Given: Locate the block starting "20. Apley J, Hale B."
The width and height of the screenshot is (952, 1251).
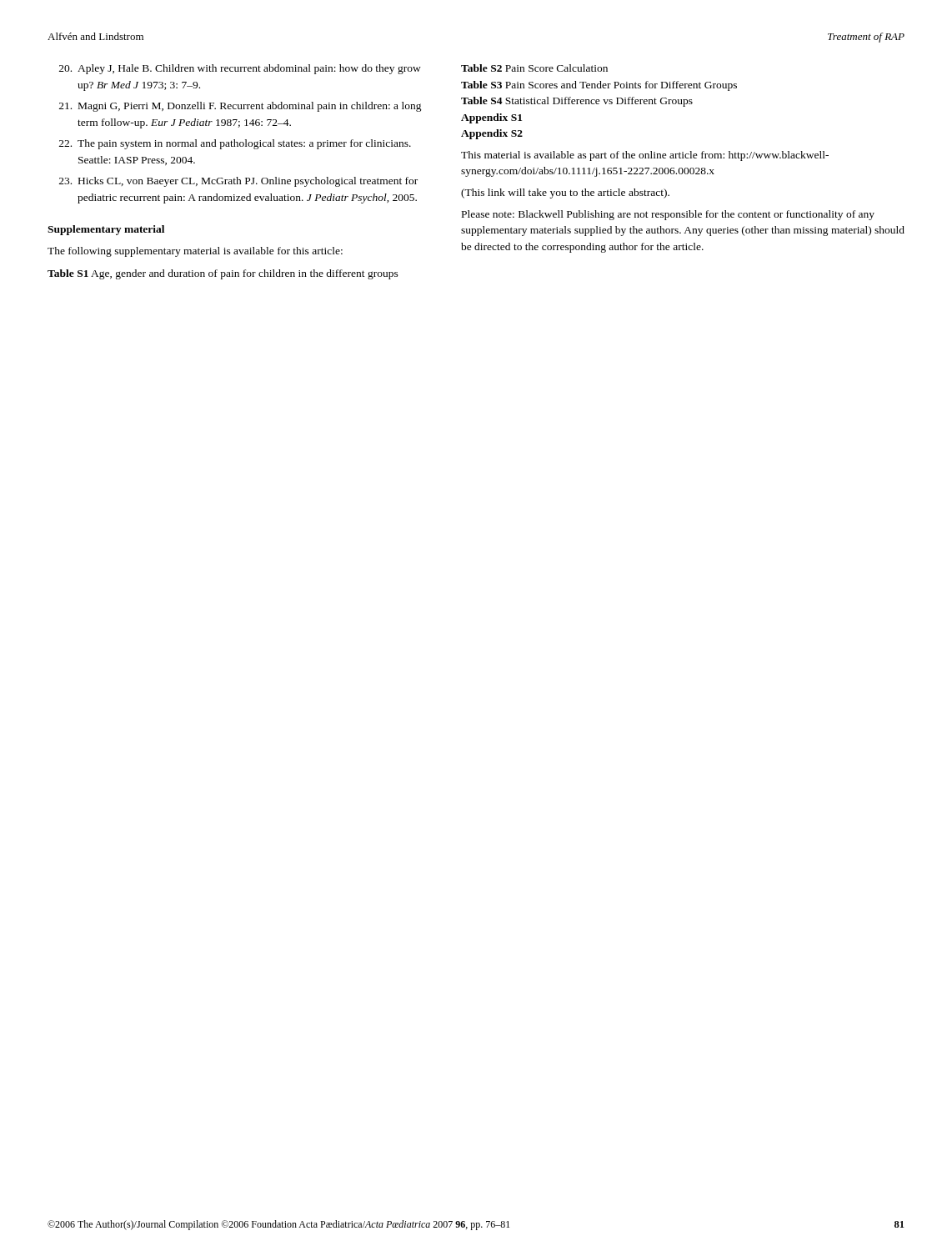Looking at the screenshot, I should pyautogui.click(x=239, y=76).
